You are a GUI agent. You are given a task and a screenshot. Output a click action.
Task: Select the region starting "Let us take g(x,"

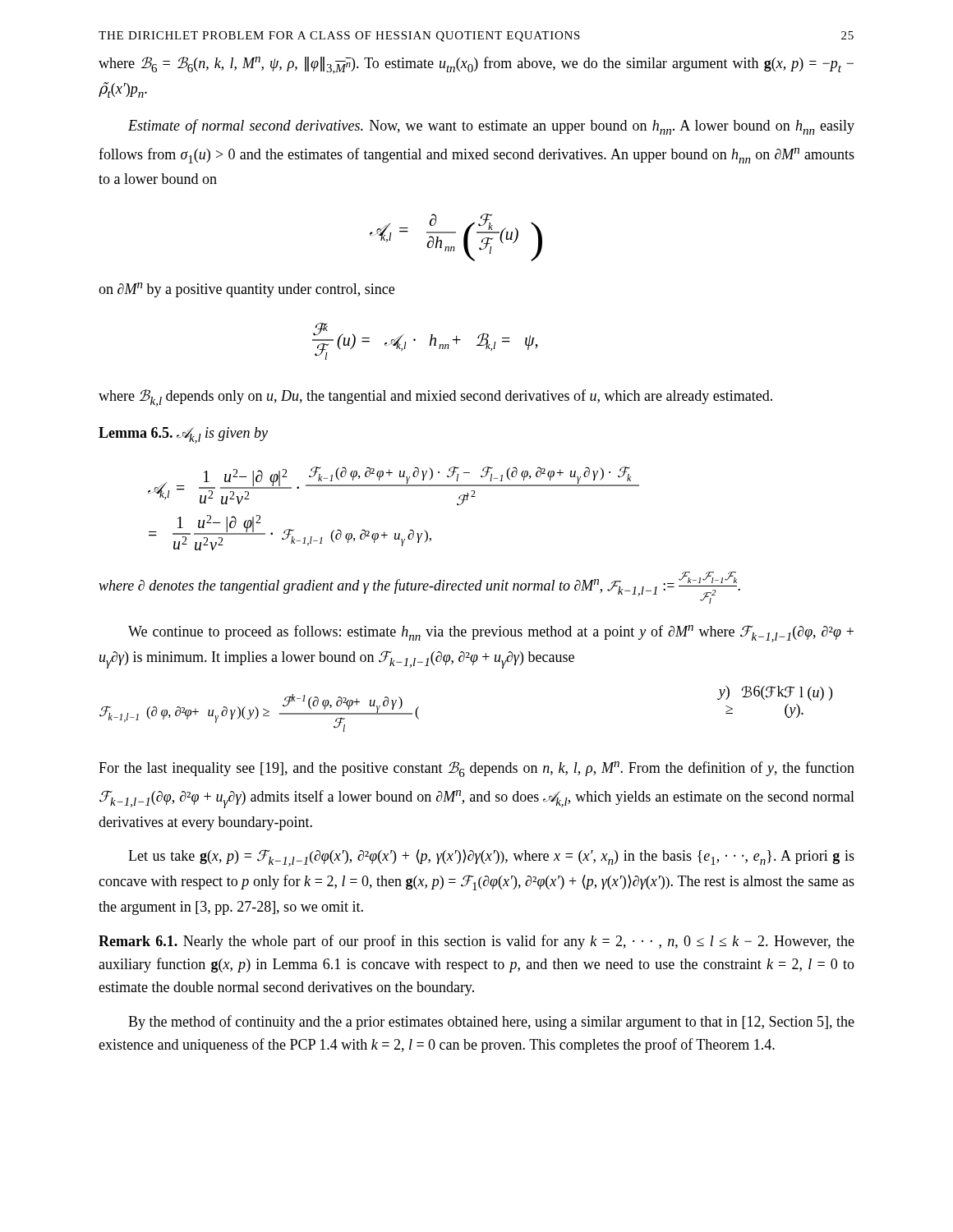[476, 882]
